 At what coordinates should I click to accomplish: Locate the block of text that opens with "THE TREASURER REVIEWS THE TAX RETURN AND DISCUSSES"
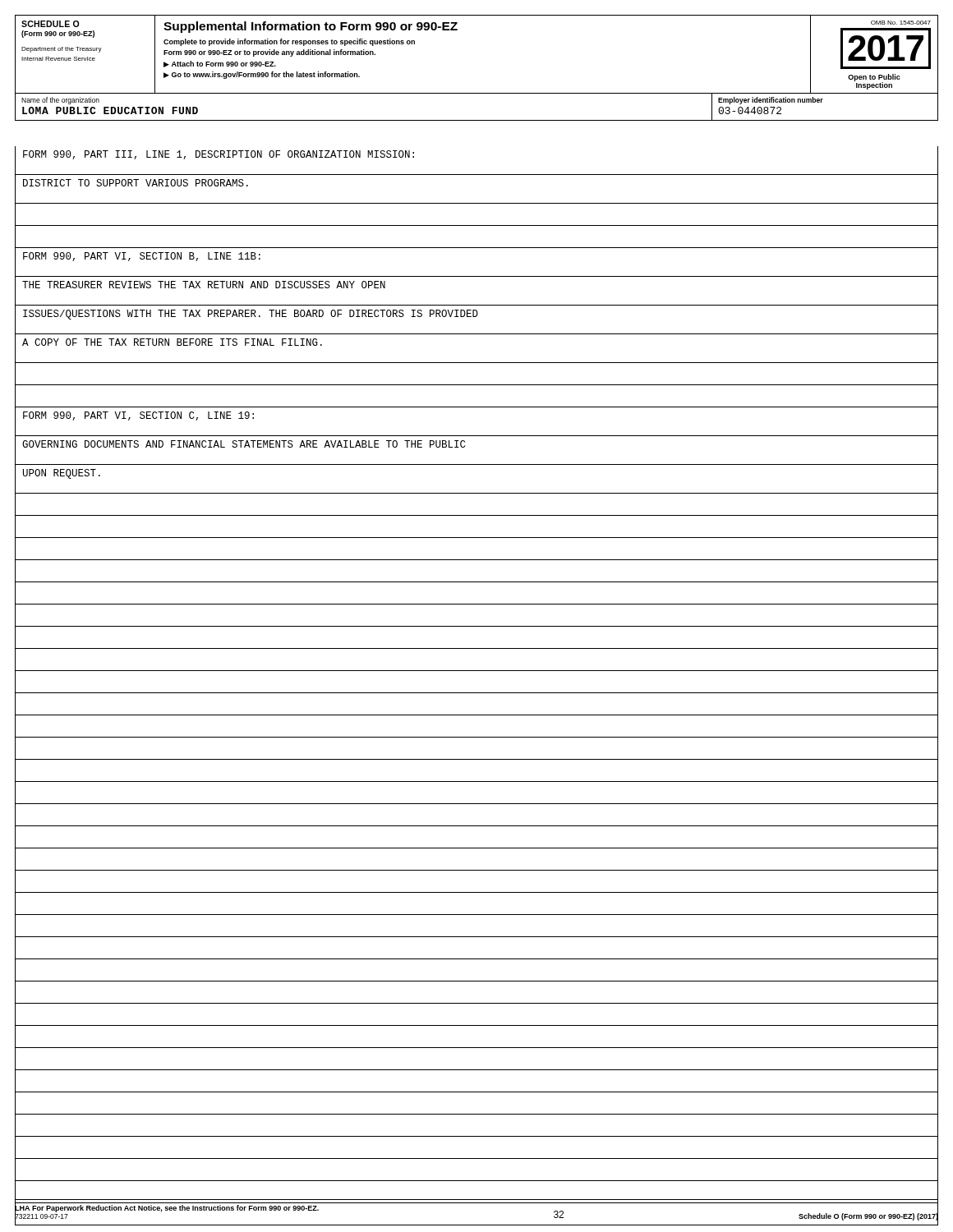click(204, 286)
